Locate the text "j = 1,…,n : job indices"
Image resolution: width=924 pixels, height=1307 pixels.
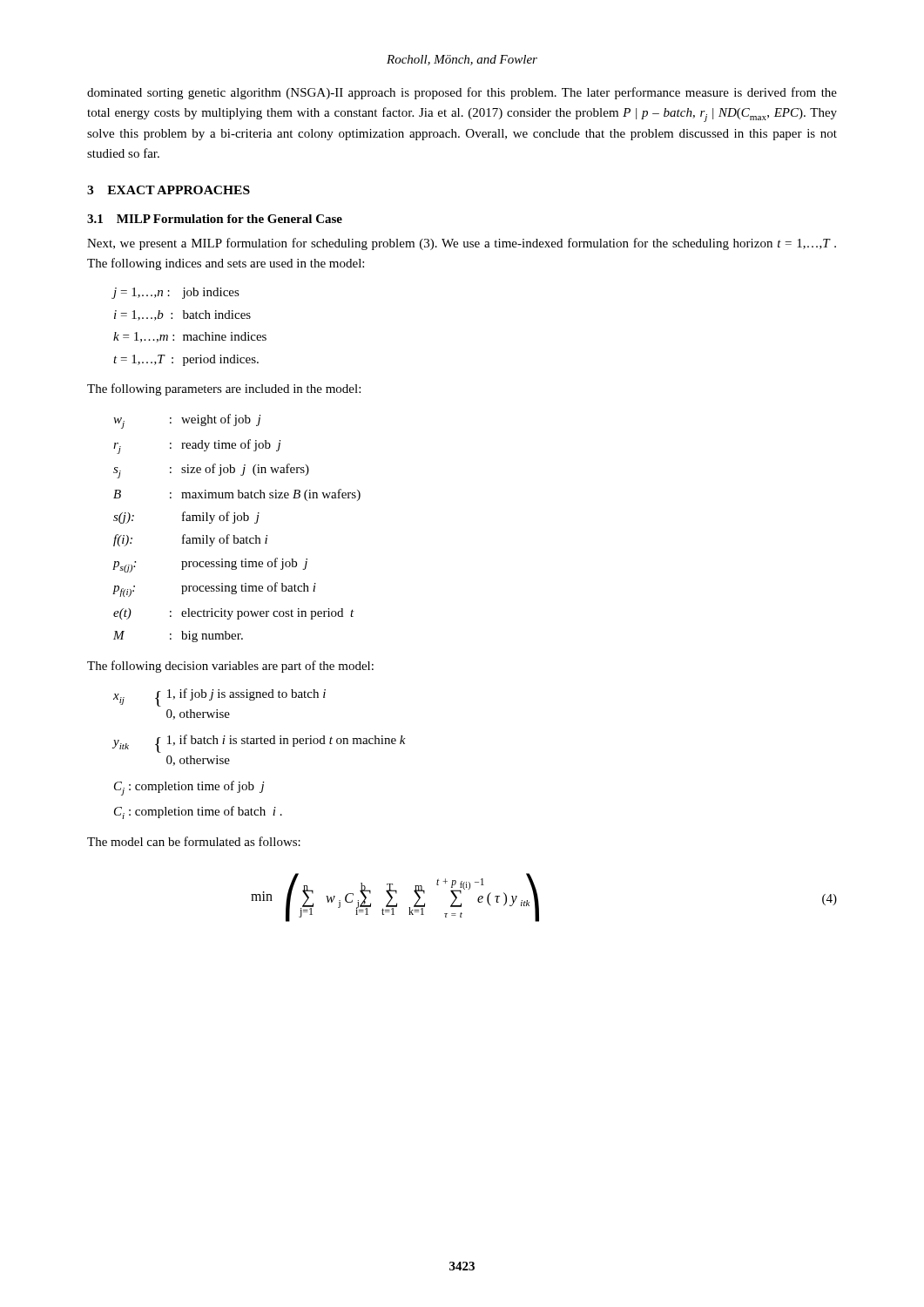[194, 293]
